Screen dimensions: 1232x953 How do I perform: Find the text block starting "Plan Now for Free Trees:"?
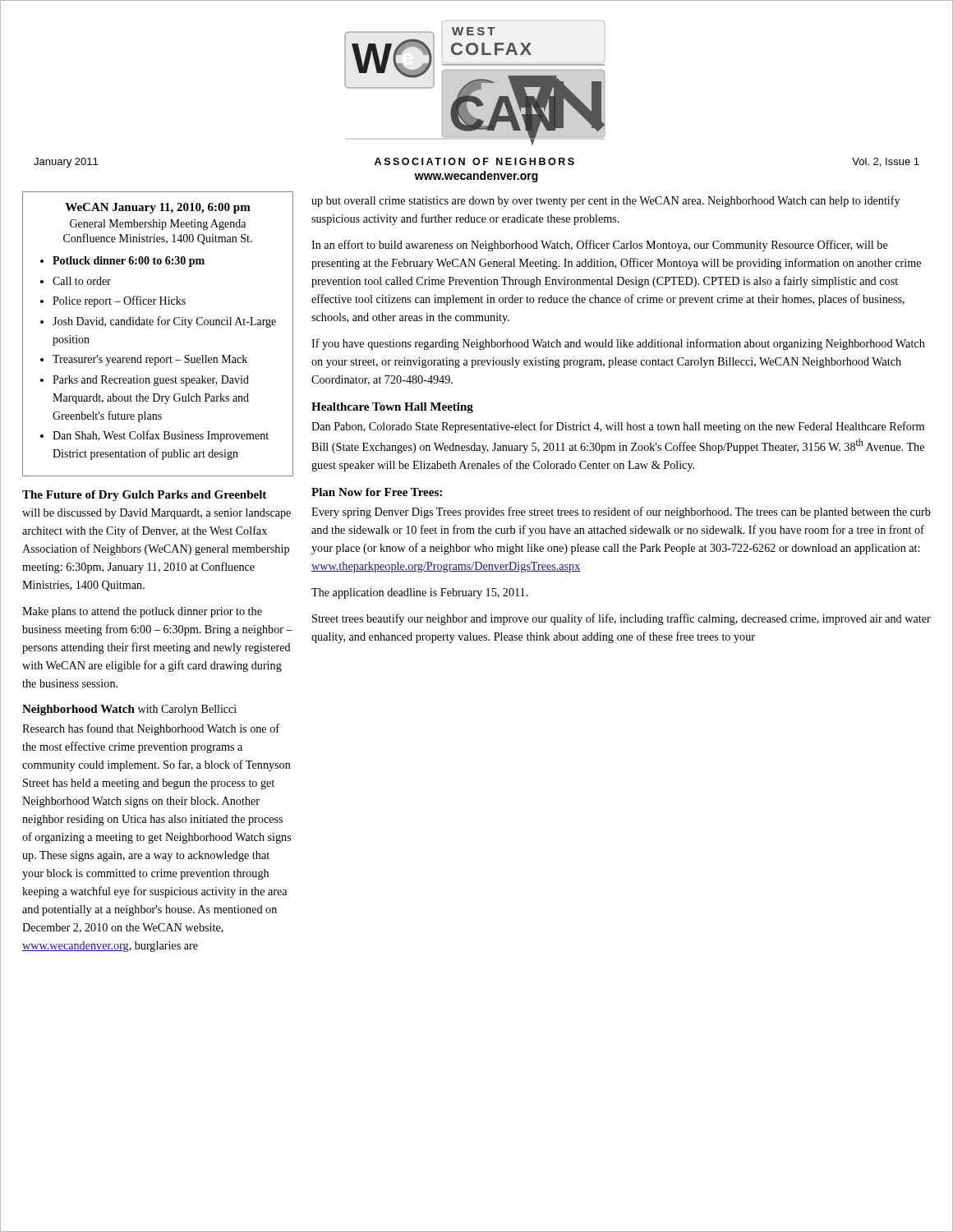click(x=377, y=492)
